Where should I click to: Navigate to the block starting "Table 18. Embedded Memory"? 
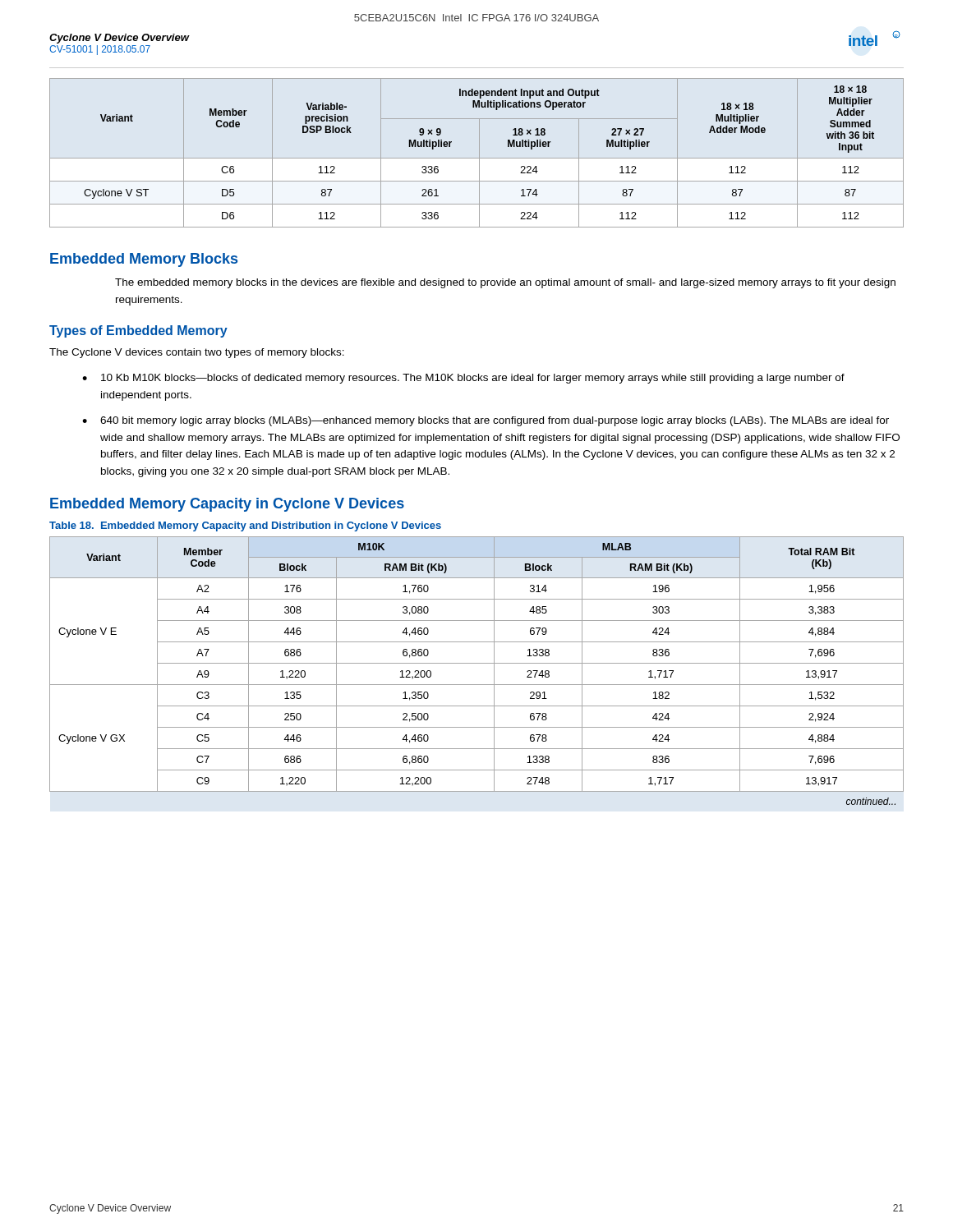[x=245, y=525]
